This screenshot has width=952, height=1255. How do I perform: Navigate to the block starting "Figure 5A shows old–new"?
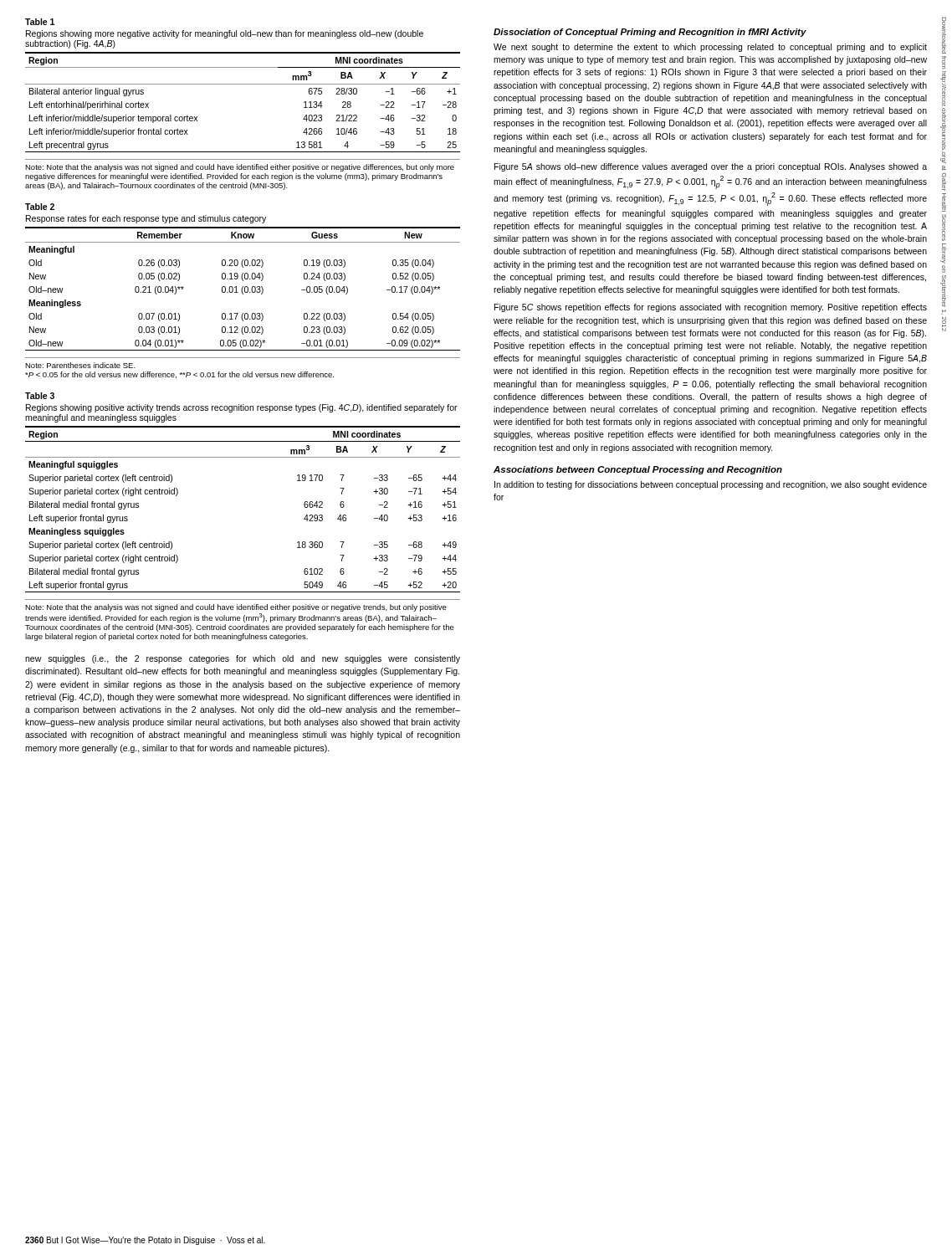pyautogui.click(x=710, y=228)
